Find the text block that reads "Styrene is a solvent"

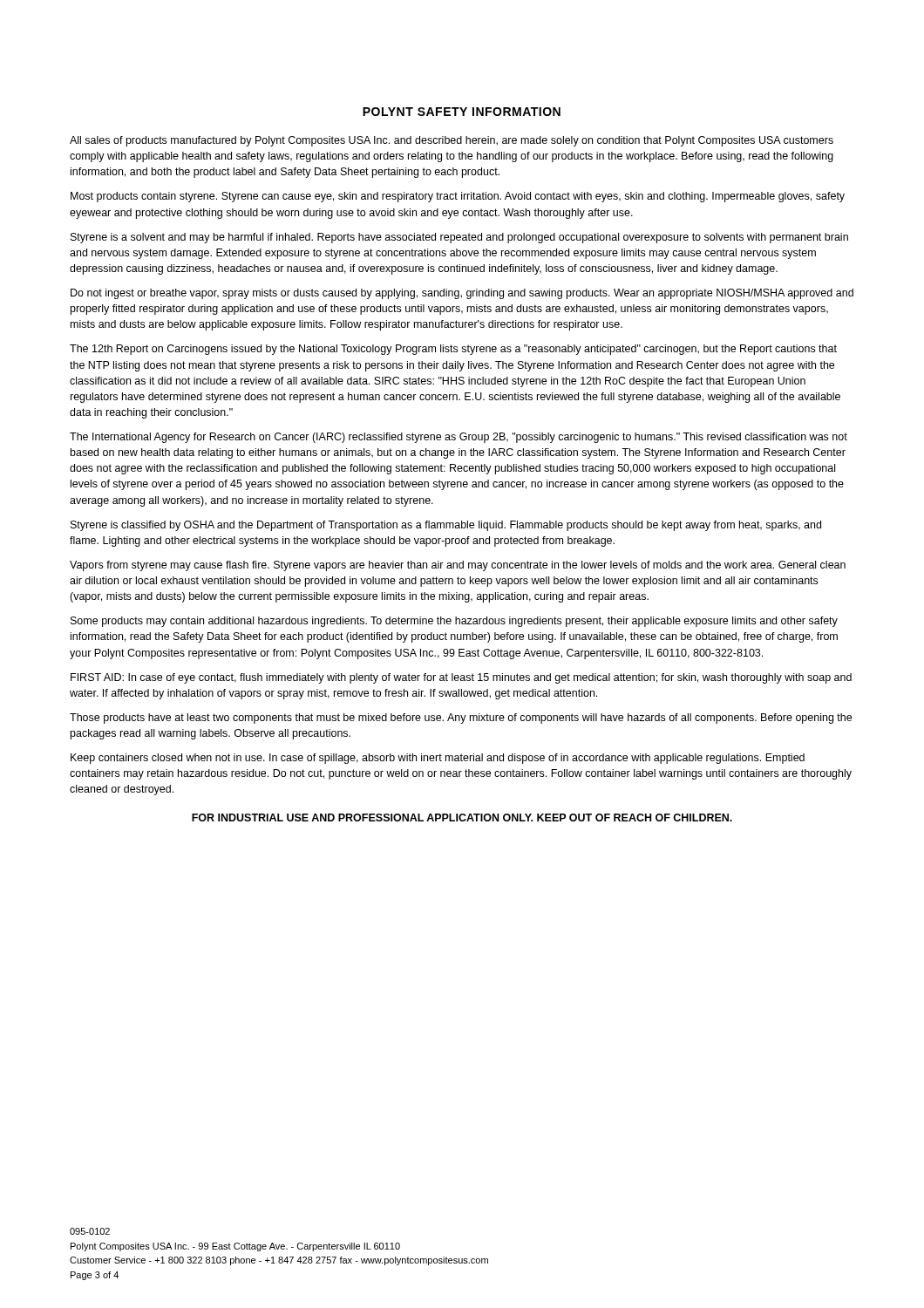coord(459,253)
